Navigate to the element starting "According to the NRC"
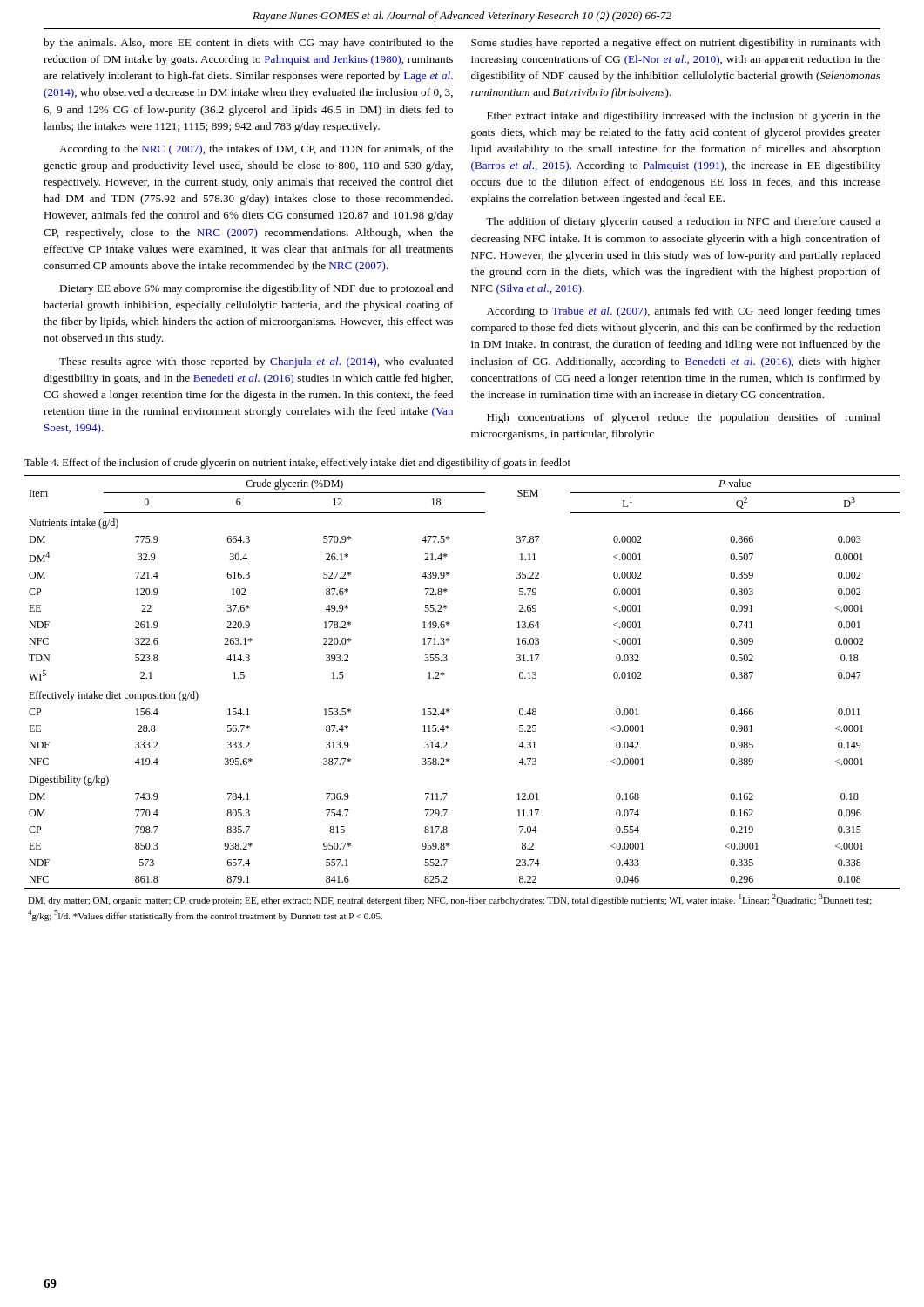 (248, 207)
